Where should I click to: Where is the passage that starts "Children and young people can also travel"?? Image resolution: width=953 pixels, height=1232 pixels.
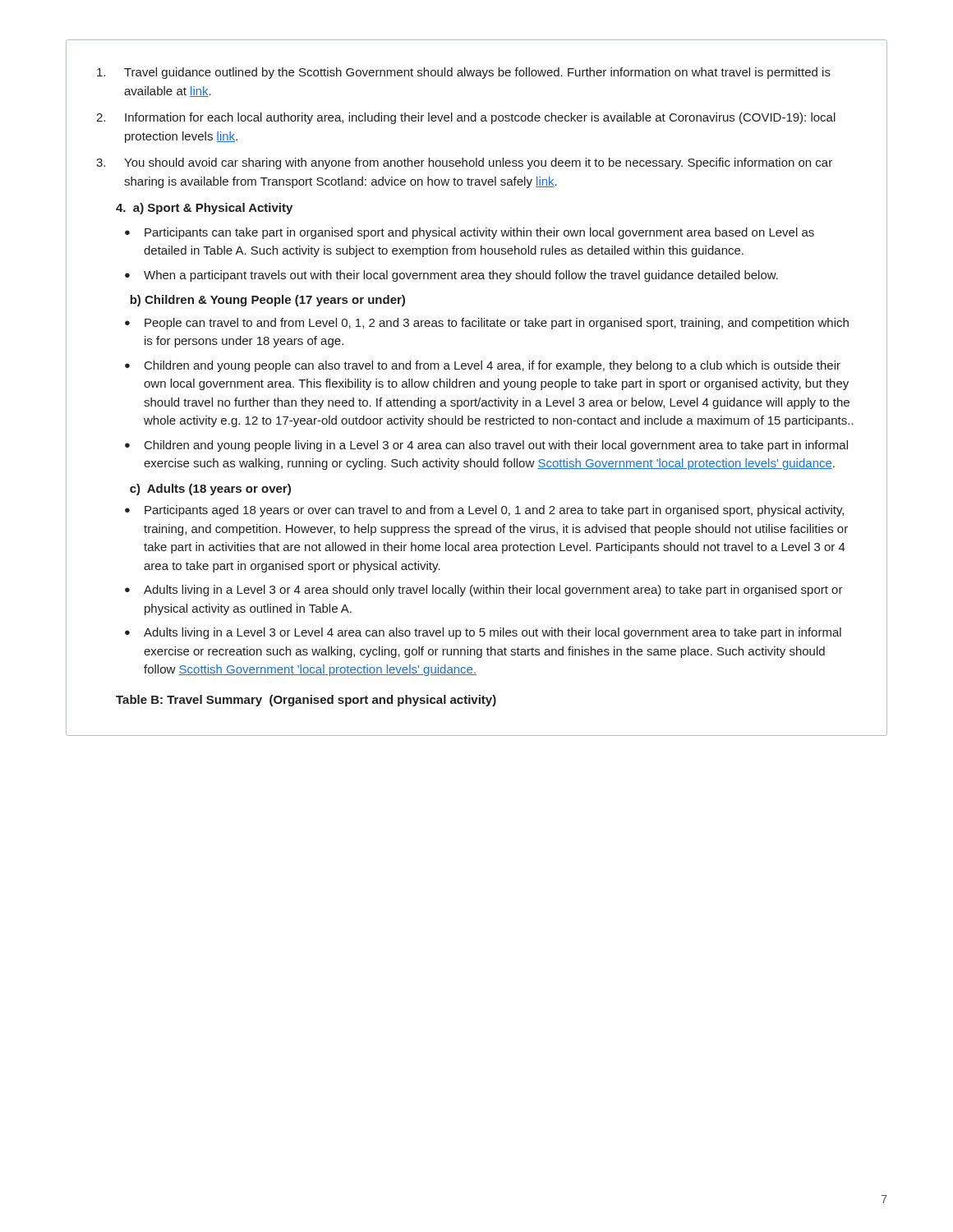[499, 392]
